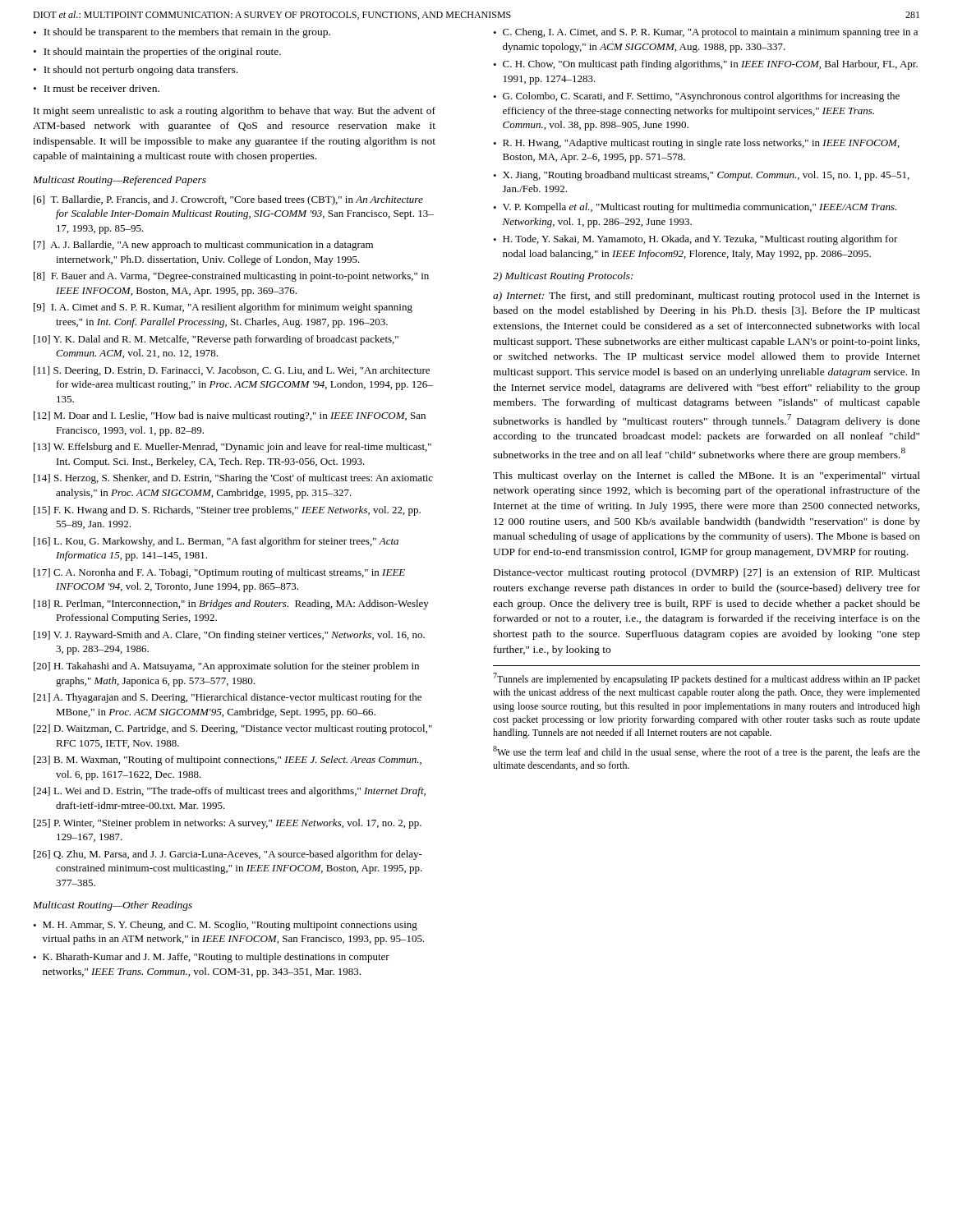Viewport: 953px width, 1232px height.
Task: Locate the text block starting "This multicast overlay"
Action: click(707, 513)
